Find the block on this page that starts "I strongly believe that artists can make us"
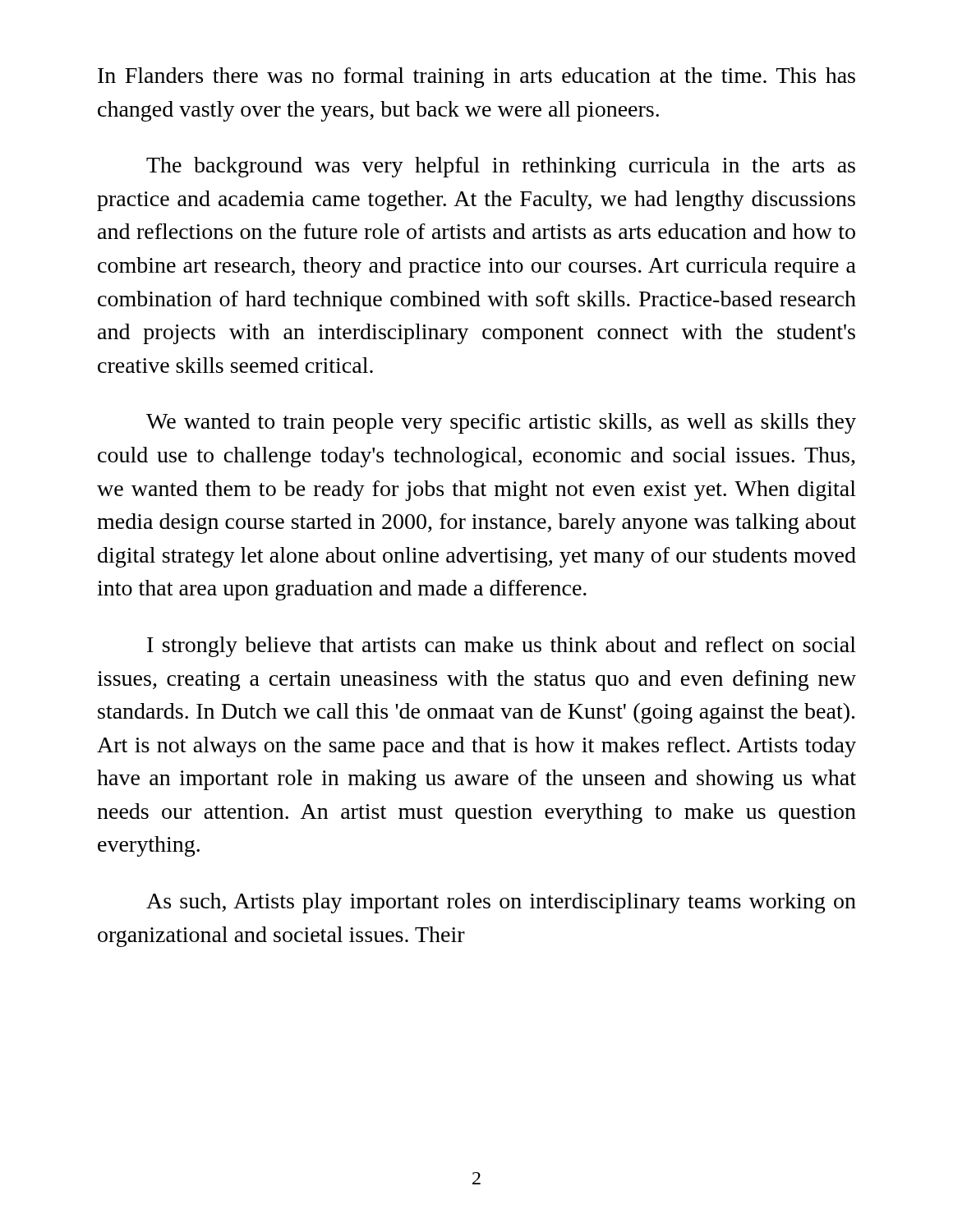The width and height of the screenshot is (953, 1232). click(476, 744)
